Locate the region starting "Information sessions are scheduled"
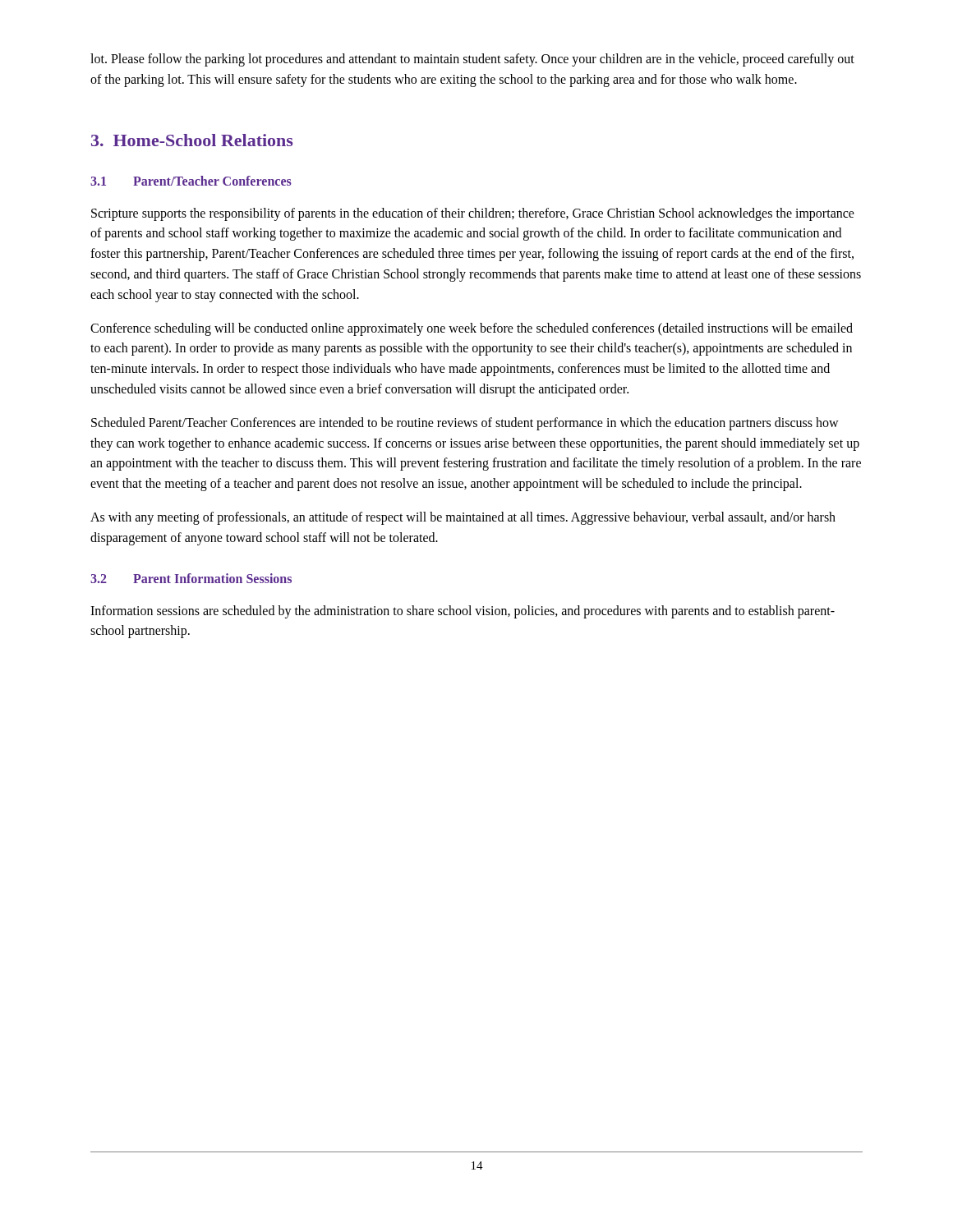The image size is (953, 1232). pos(476,621)
